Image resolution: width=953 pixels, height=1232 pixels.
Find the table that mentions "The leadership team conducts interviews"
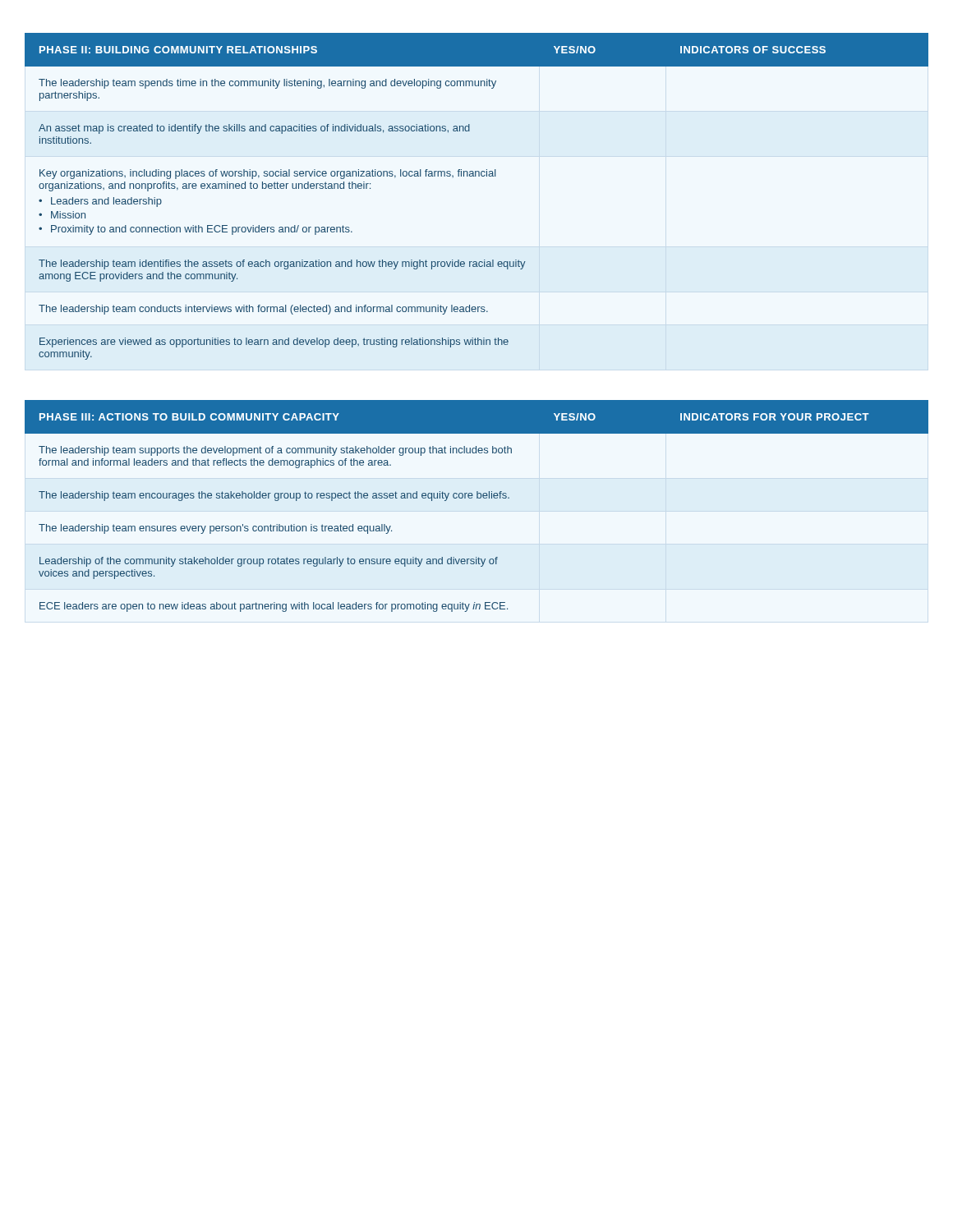tap(476, 202)
